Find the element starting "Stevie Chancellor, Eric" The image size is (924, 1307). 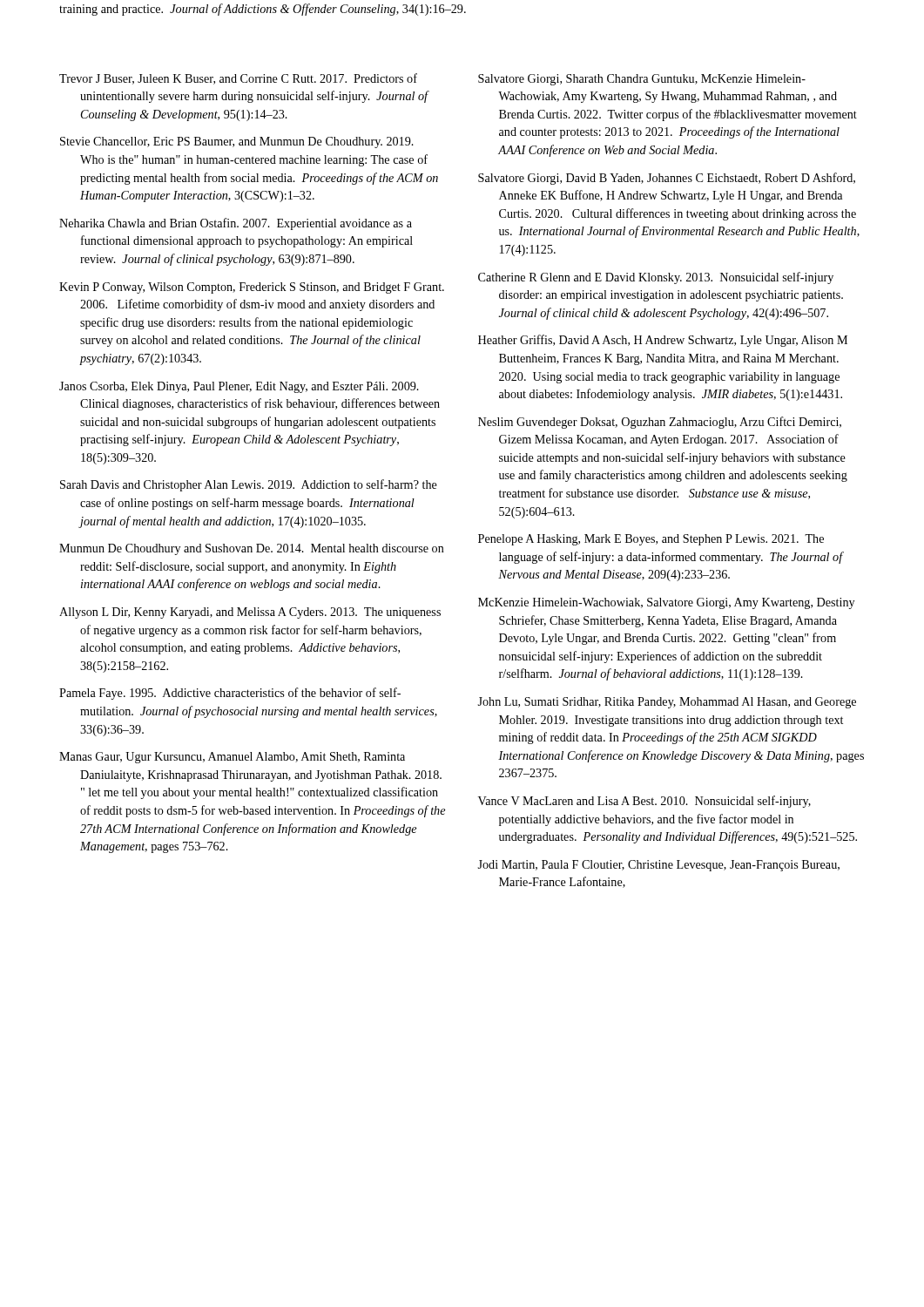click(249, 168)
